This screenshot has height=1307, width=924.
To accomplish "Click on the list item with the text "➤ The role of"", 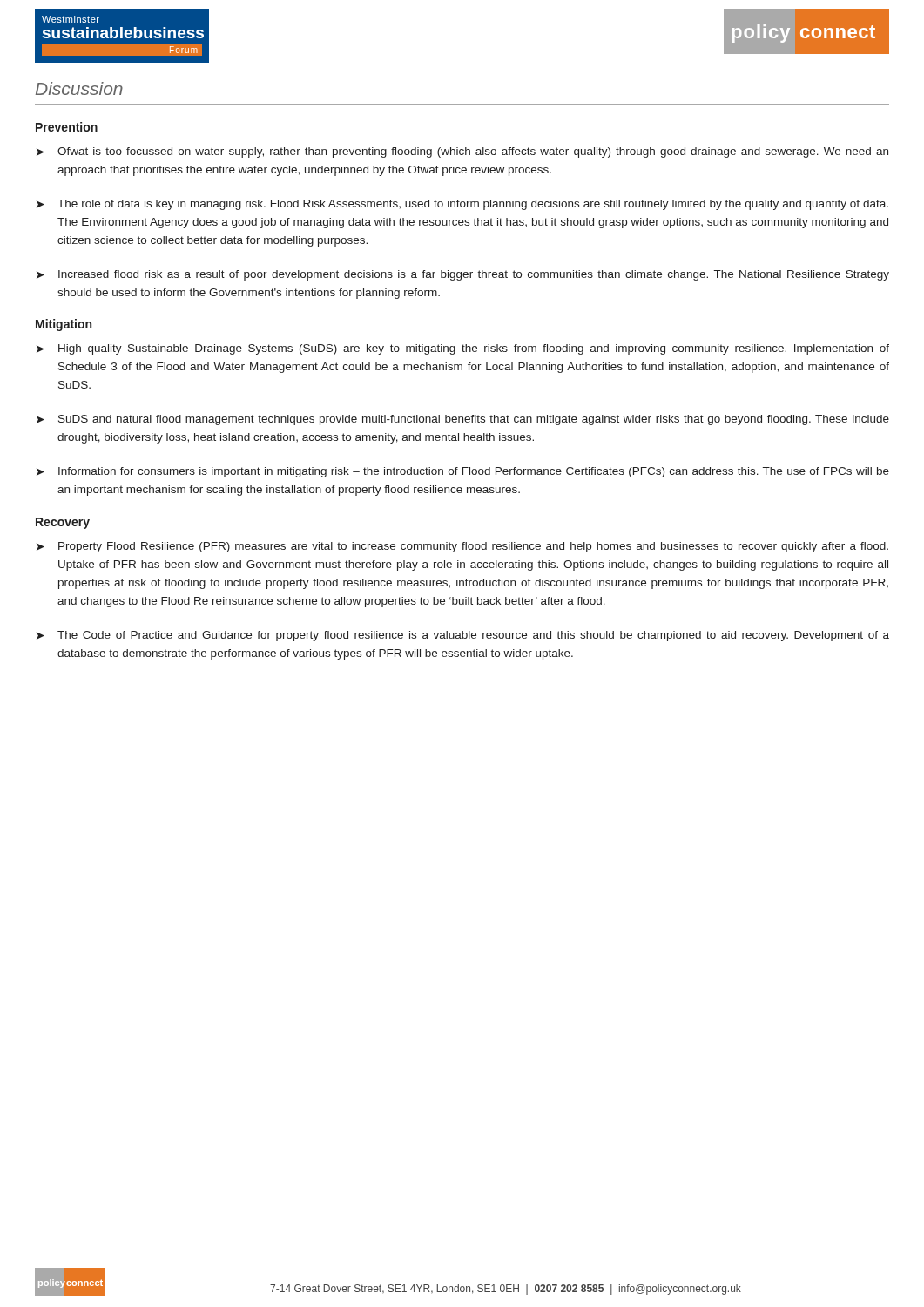I will 462,222.
